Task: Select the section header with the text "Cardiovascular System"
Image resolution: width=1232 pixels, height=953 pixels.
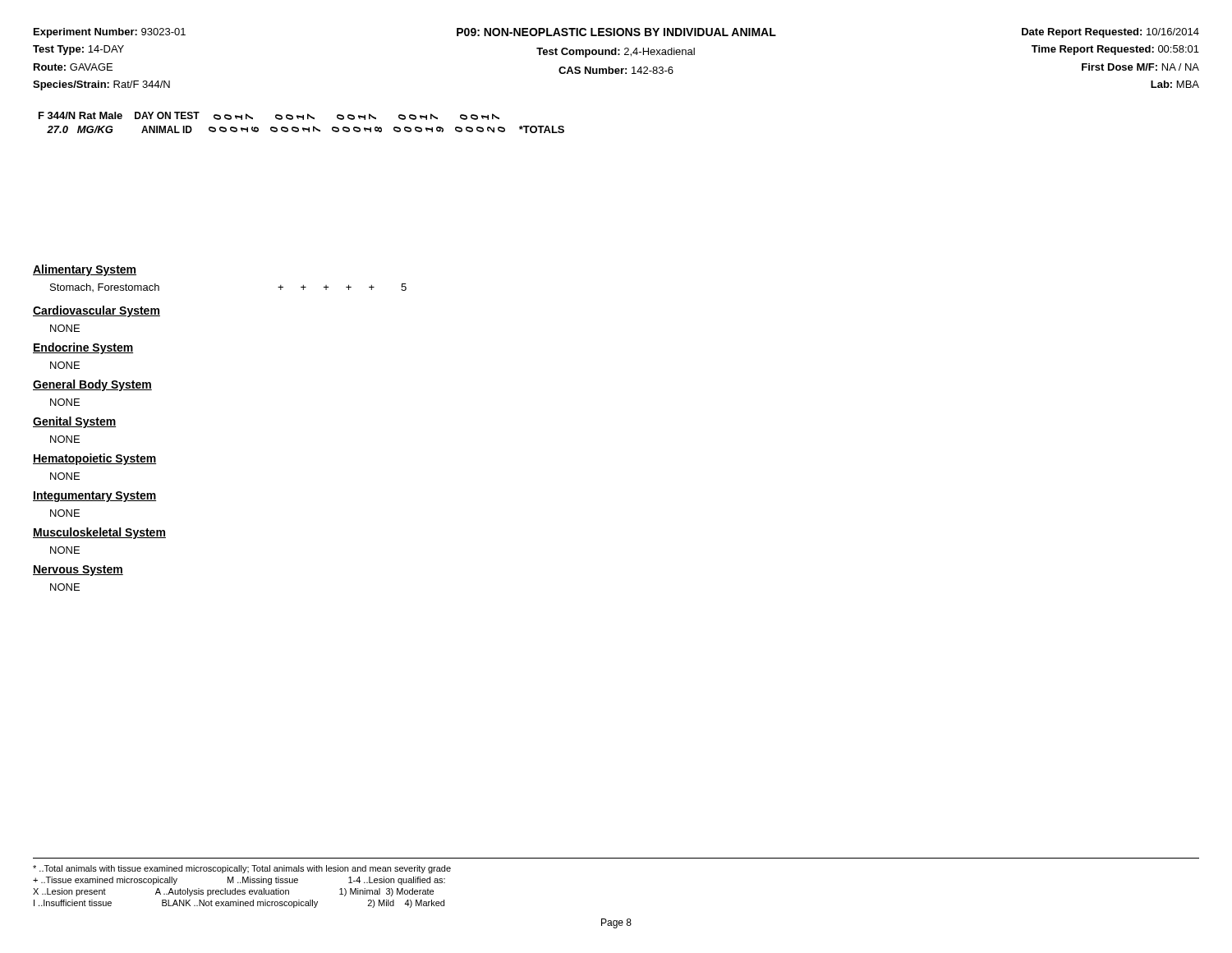Action: [96, 311]
